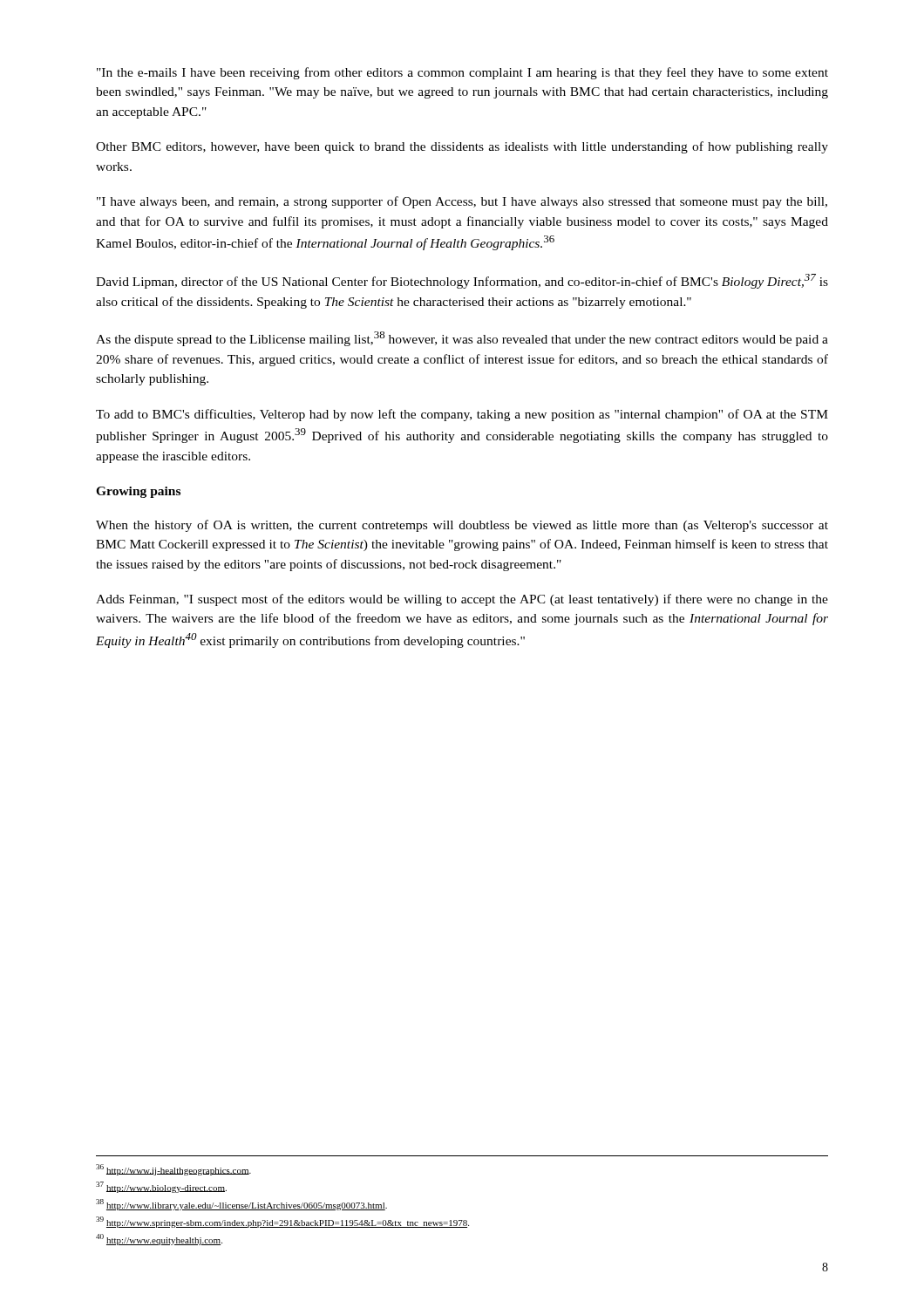Screen dimensions: 1308x924
Task: Click on the text block that says ""I have always been, and remain, a"
Action: click(462, 222)
